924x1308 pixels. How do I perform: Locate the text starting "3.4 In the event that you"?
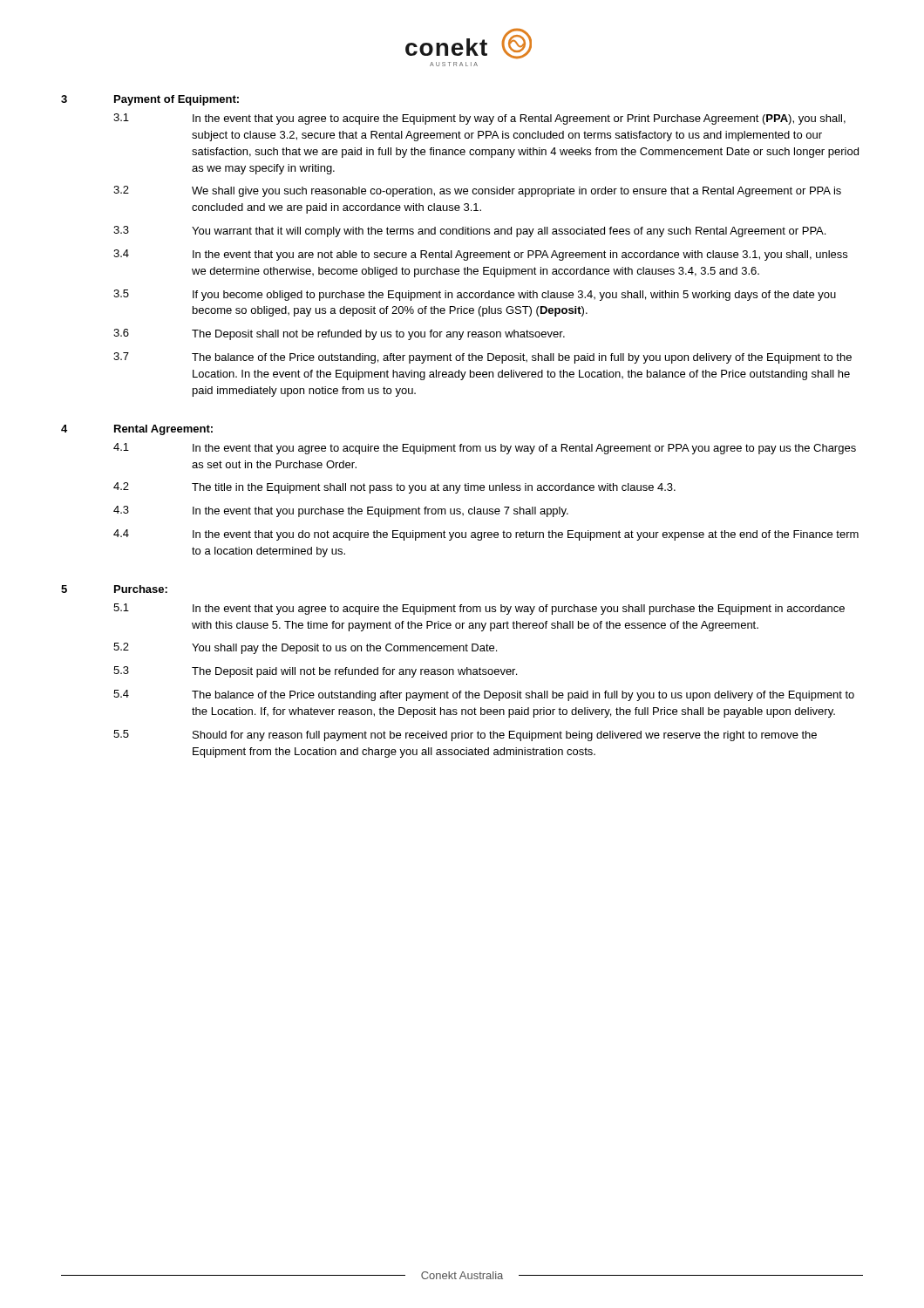(x=462, y=263)
